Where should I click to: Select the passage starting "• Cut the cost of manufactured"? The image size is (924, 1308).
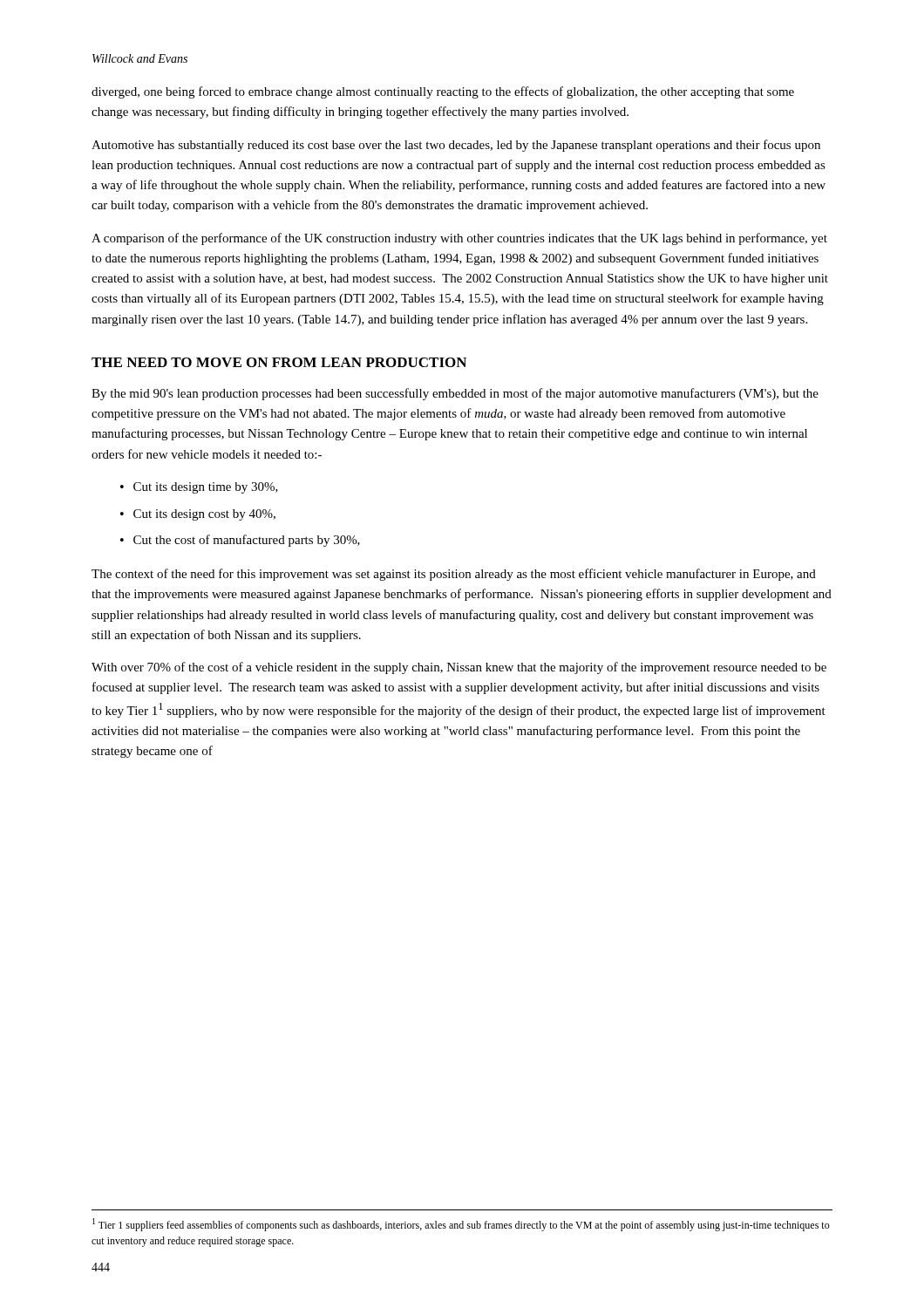pos(240,541)
